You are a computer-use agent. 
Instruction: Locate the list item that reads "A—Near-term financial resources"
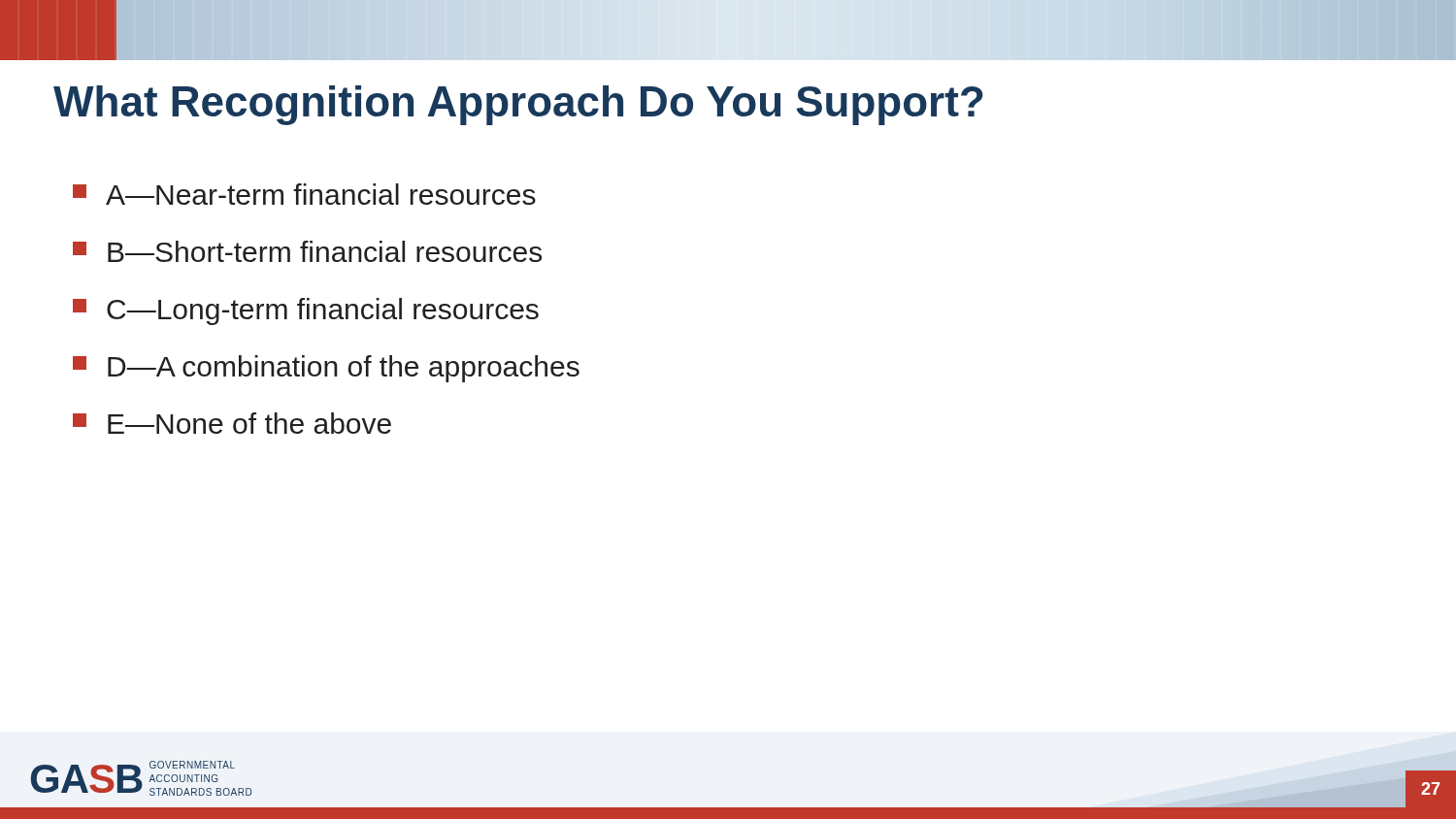305,194
